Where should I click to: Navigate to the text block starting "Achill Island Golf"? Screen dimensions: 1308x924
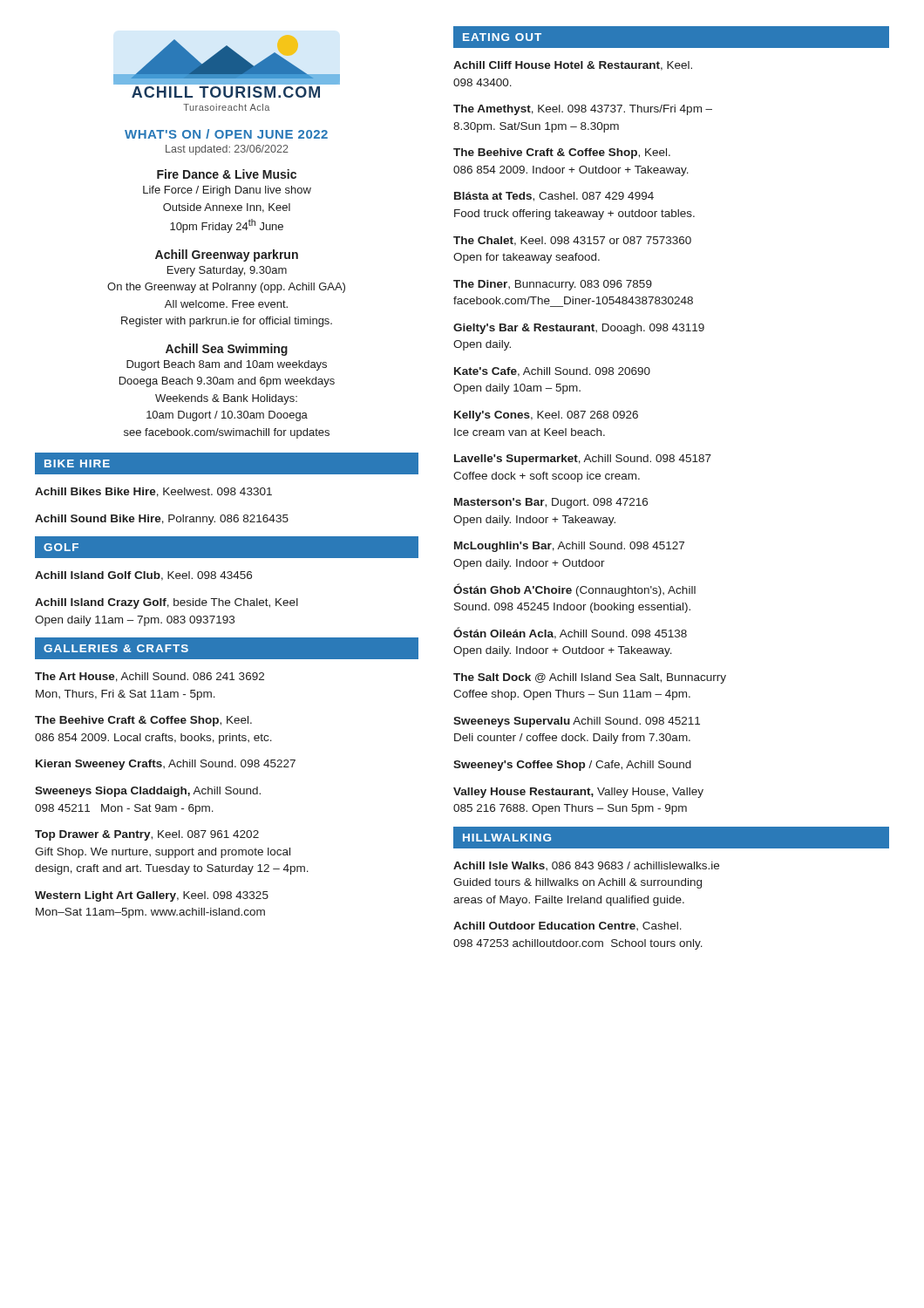(x=144, y=576)
